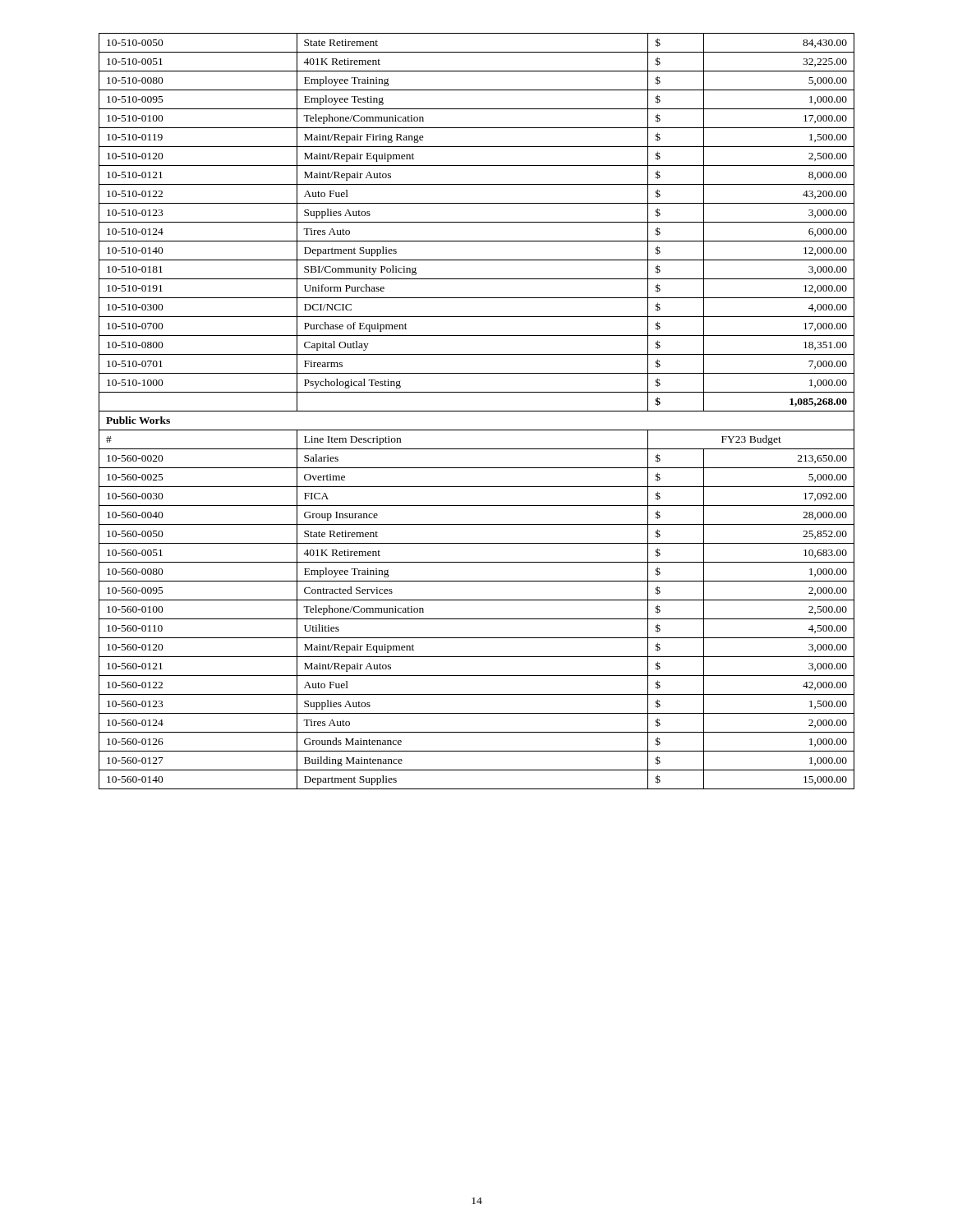Viewport: 953px width, 1232px height.
Task: Click on the table containing "Tires Auto"
Action: pos(476,411)
